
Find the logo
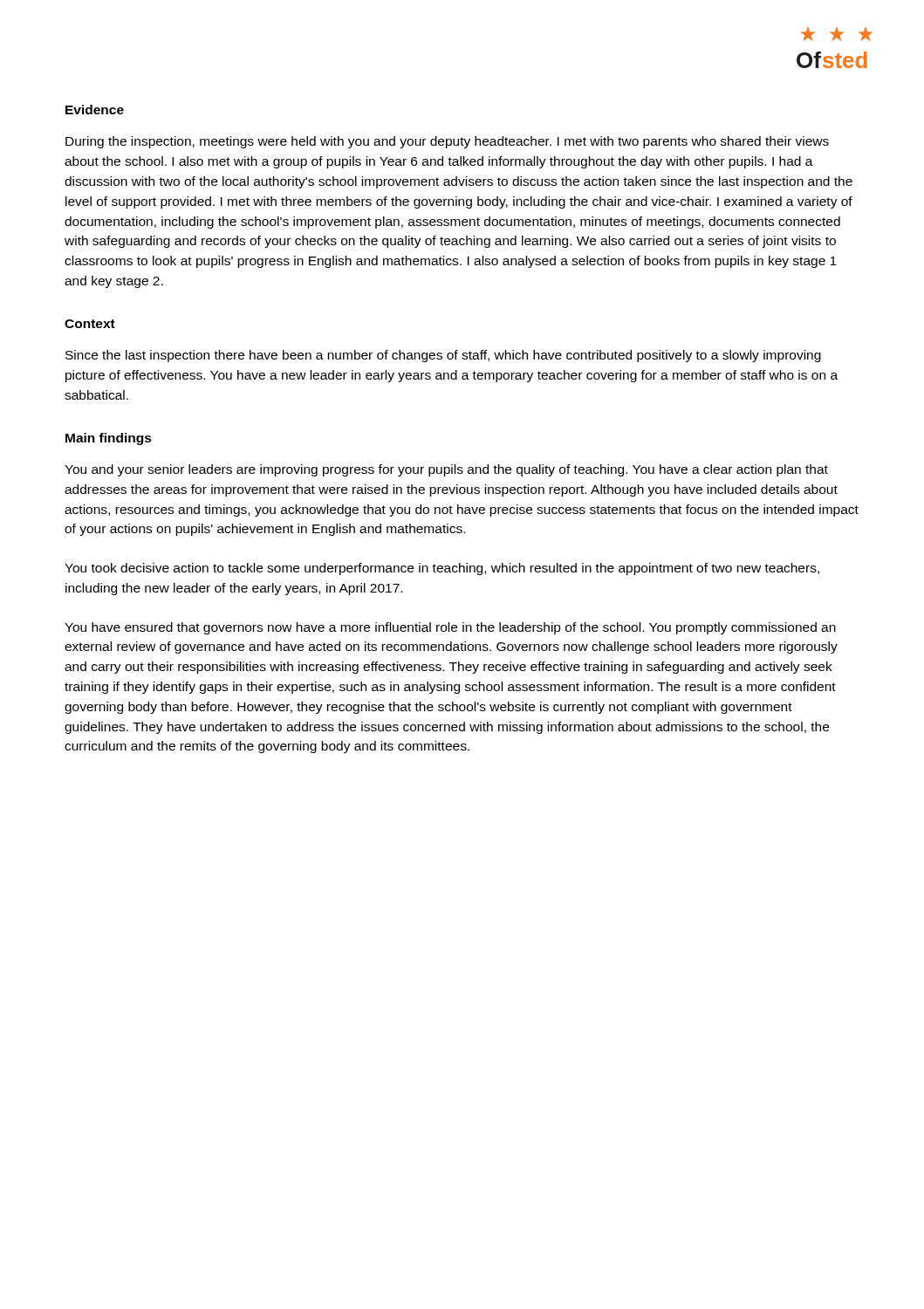837,59
